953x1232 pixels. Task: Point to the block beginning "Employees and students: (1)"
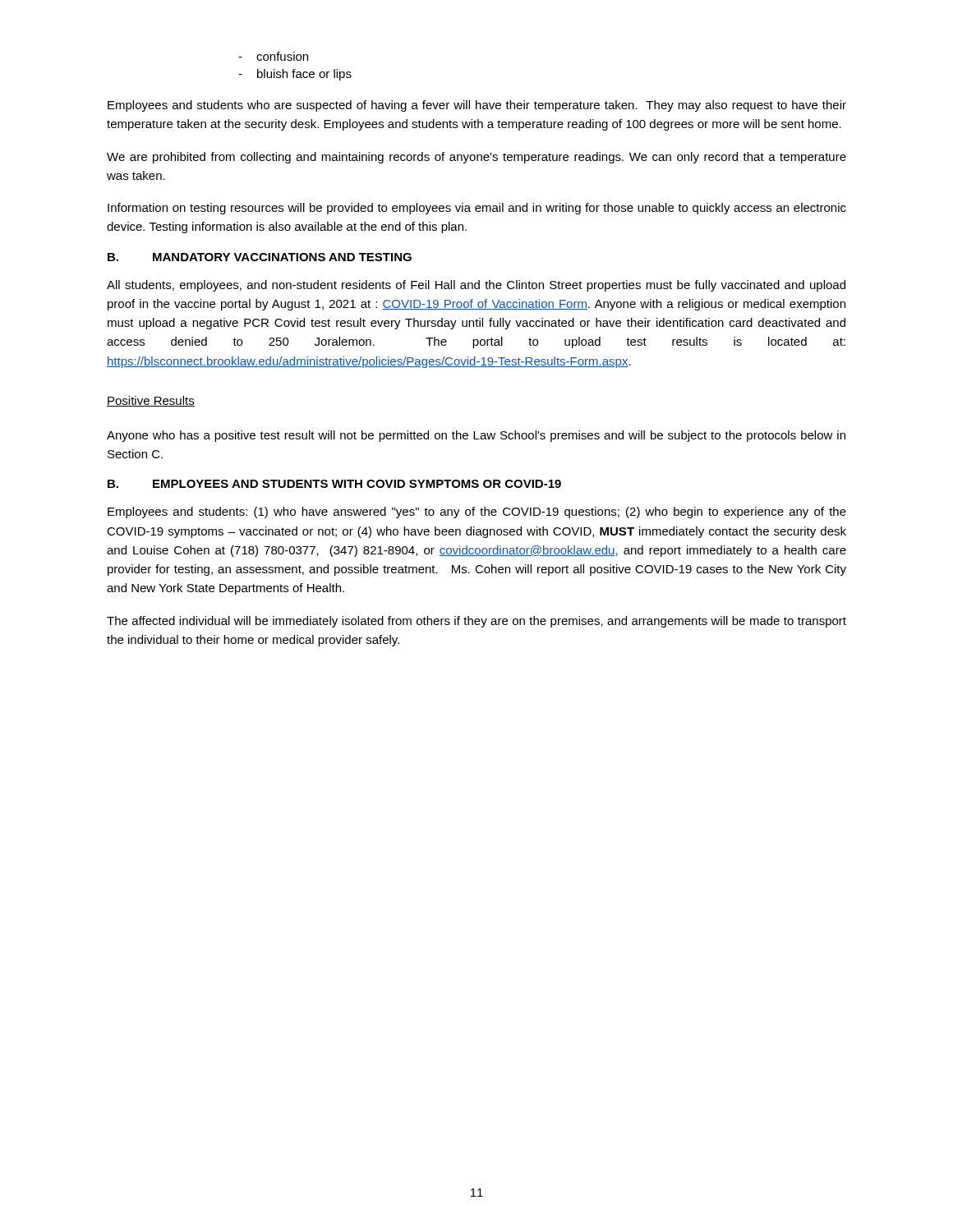[476, 550]
